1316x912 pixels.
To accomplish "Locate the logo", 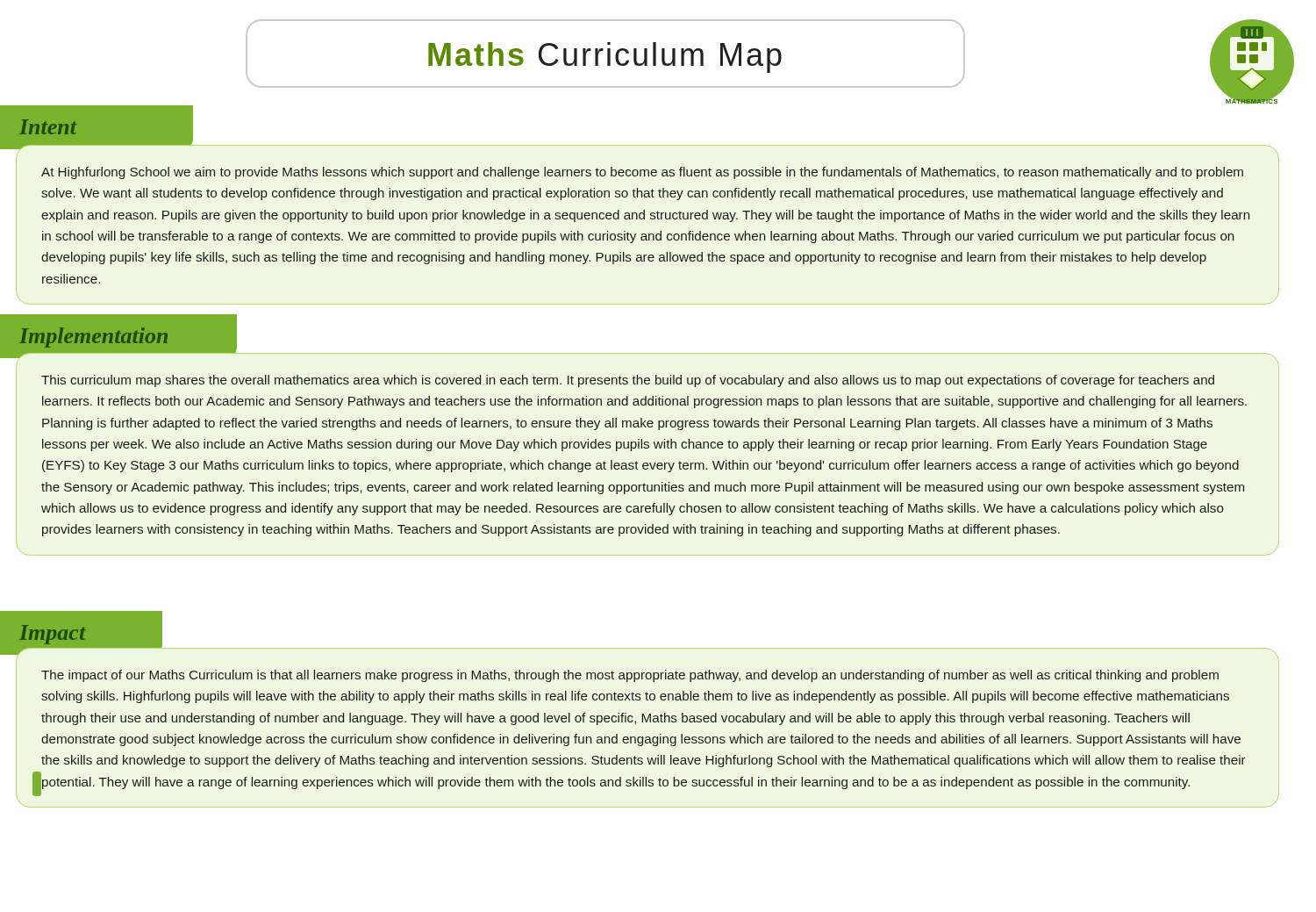I will pos(1252,57).
